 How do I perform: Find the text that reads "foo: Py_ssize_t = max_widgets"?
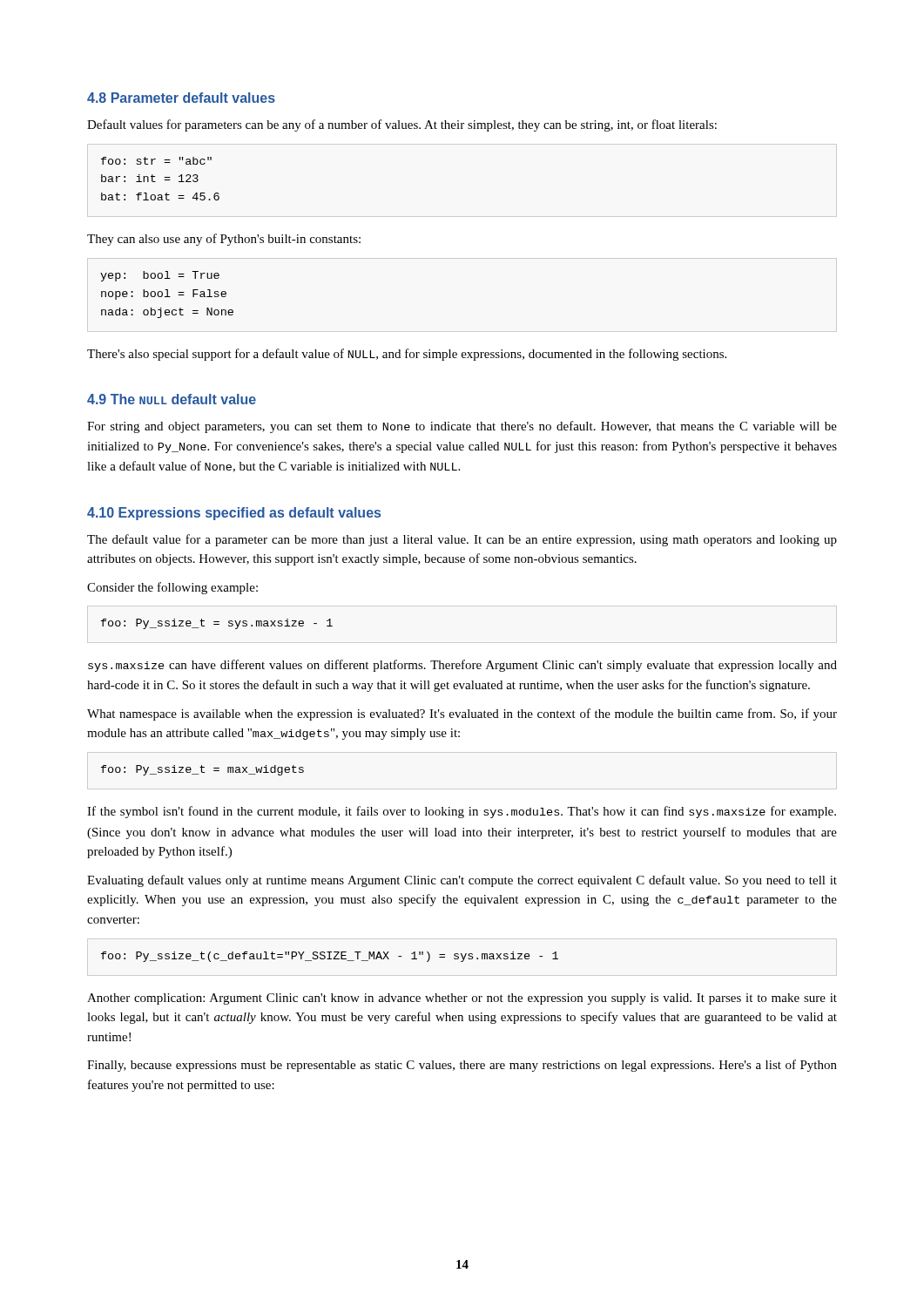pos(202,770)
